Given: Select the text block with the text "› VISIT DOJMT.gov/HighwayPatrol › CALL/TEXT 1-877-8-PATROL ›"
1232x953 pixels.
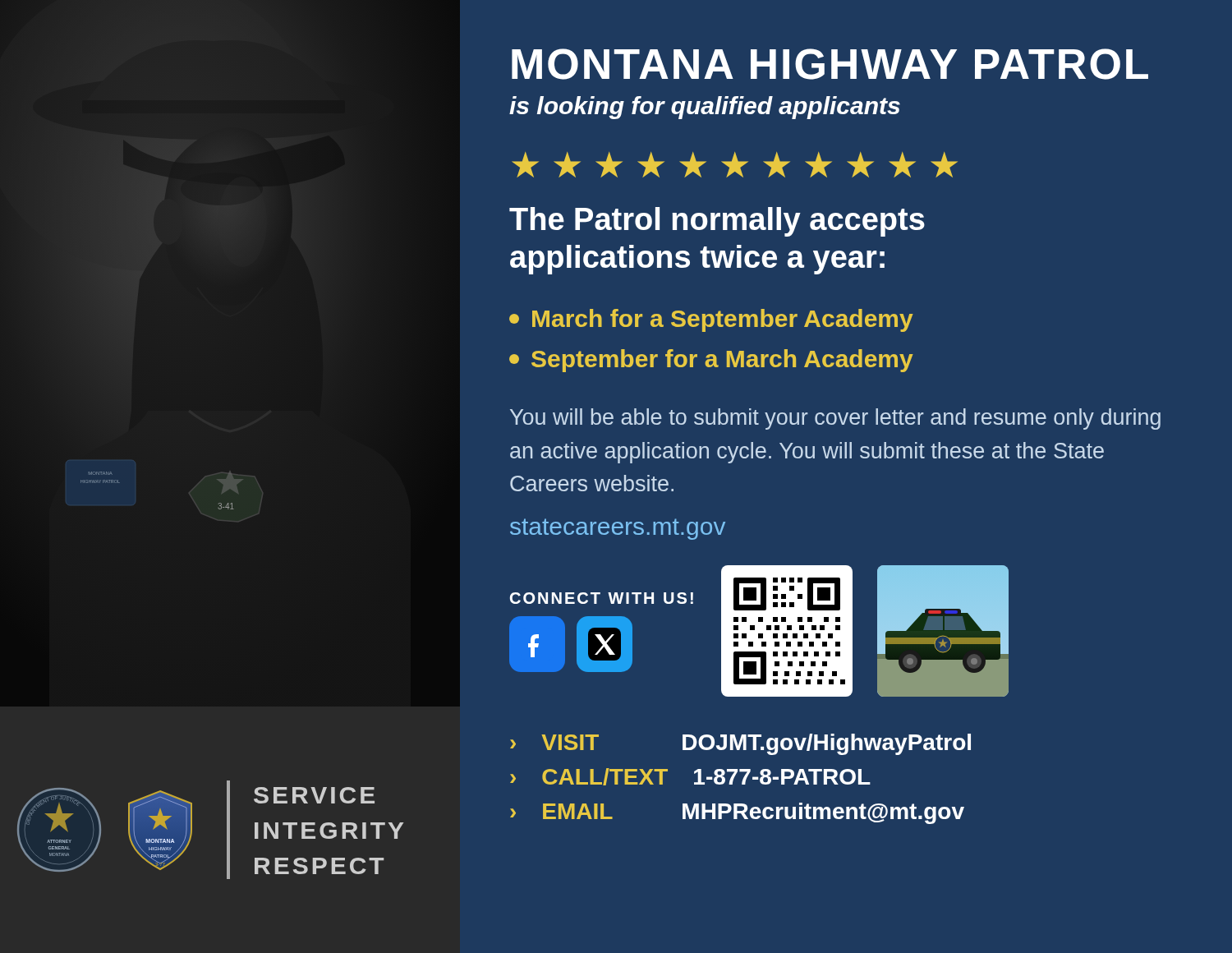Looking at the screenshot, I should coord(846,777).
